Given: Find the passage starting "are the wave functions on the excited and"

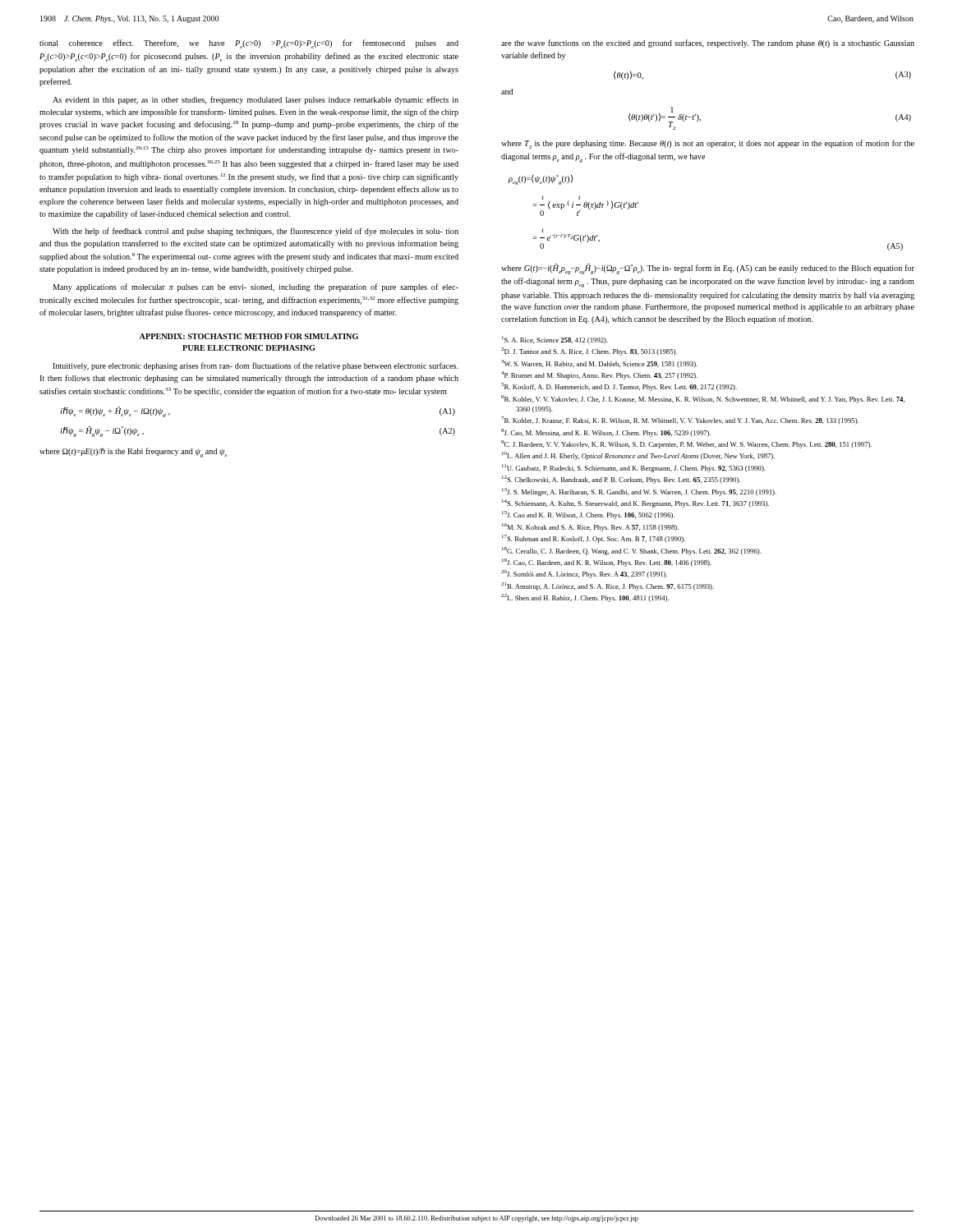Looking at the screenshot, I should (x=708, y=50).
